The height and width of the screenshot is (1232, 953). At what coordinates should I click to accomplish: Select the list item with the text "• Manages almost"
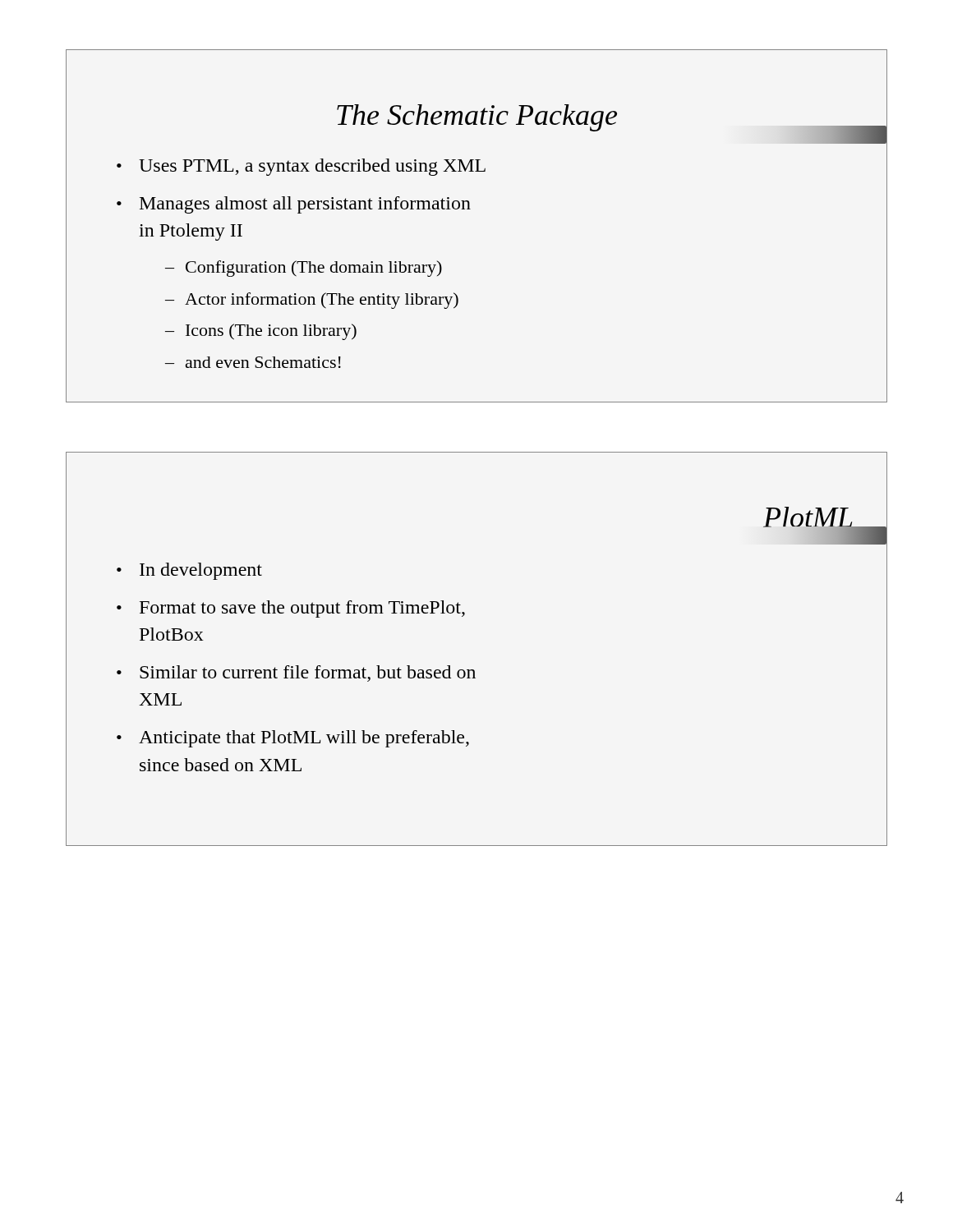(x=293, y=217)
